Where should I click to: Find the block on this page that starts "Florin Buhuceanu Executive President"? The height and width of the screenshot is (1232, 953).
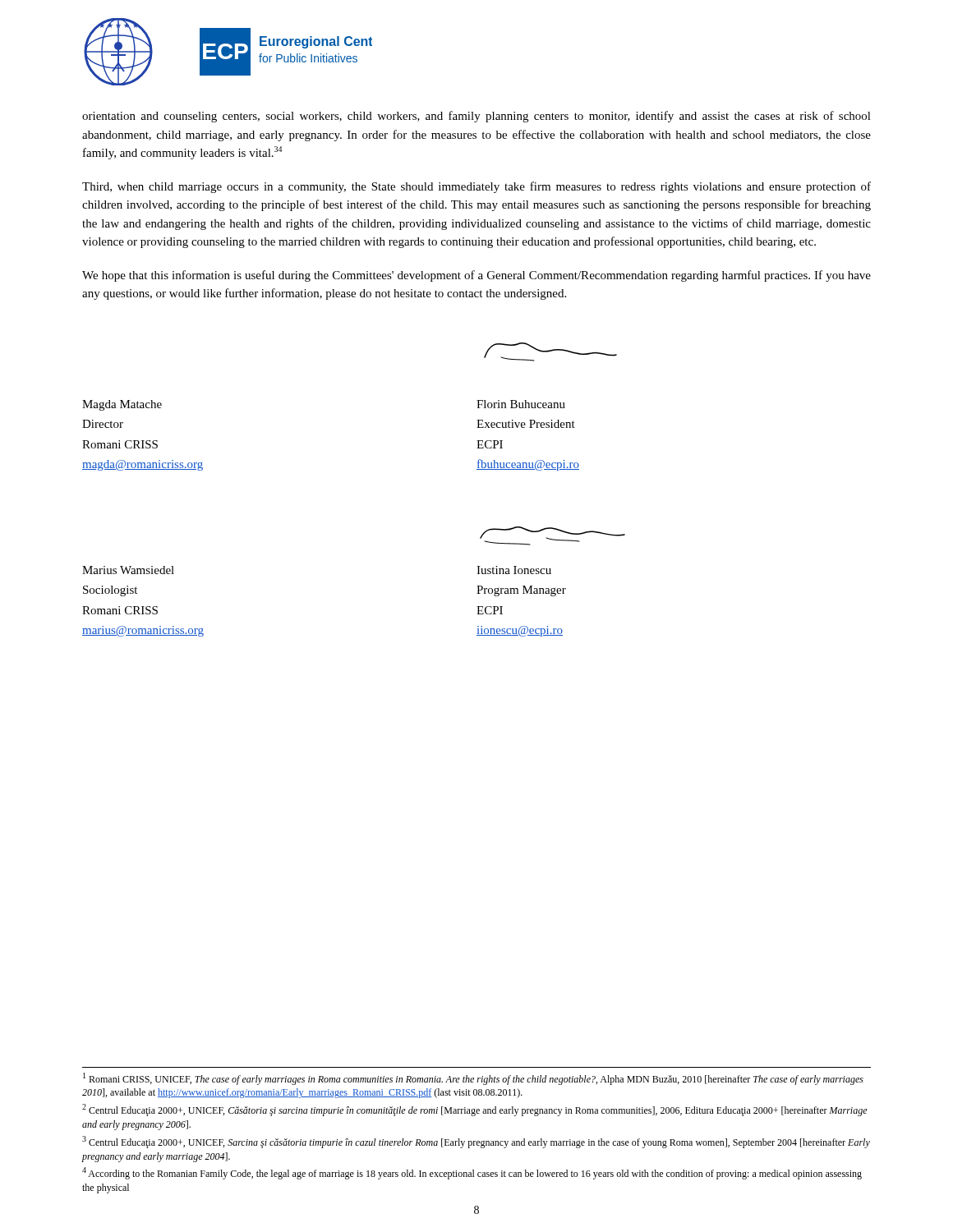[x=521, y=404]
